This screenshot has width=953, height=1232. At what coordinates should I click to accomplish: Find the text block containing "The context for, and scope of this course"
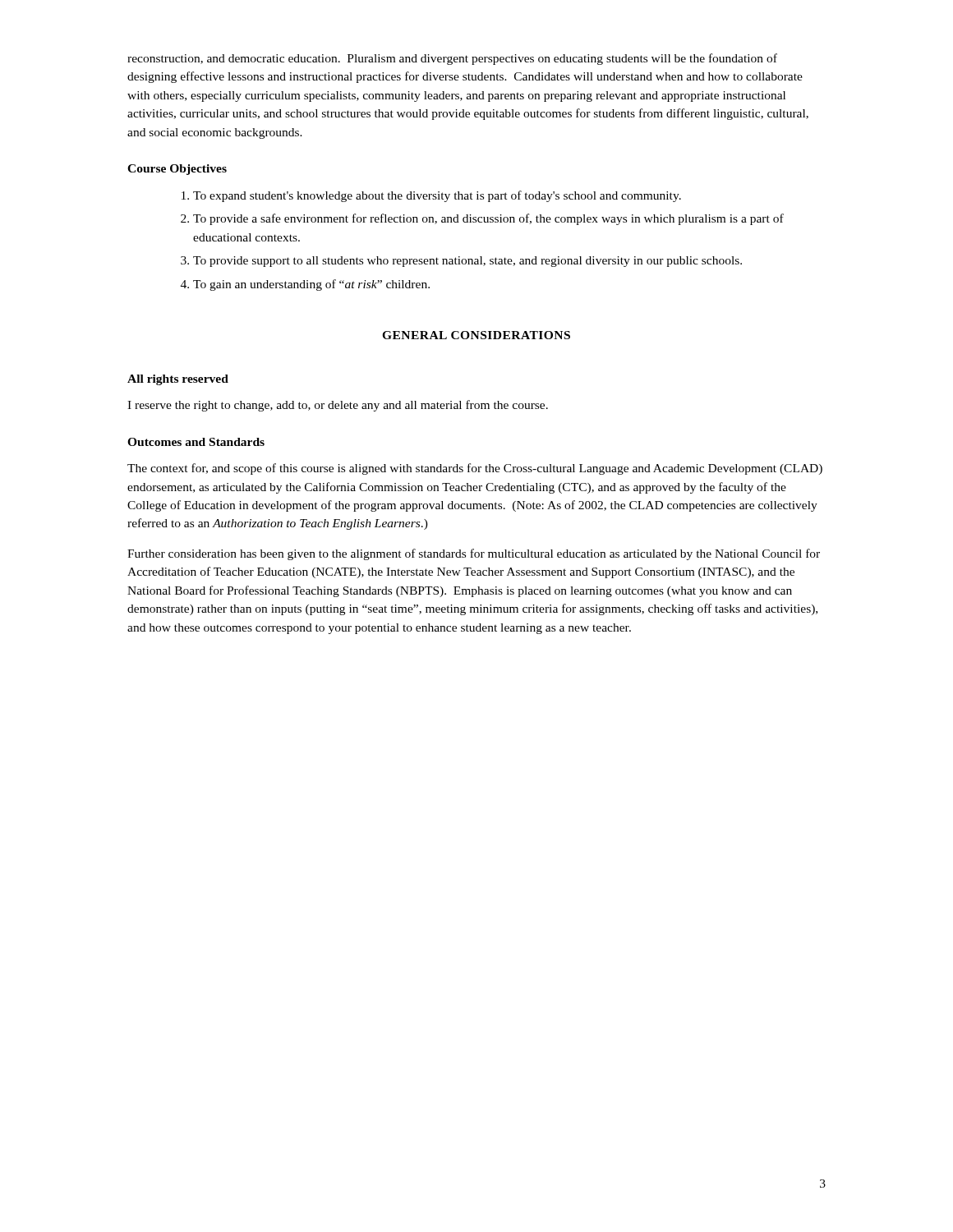pos(476,496)
